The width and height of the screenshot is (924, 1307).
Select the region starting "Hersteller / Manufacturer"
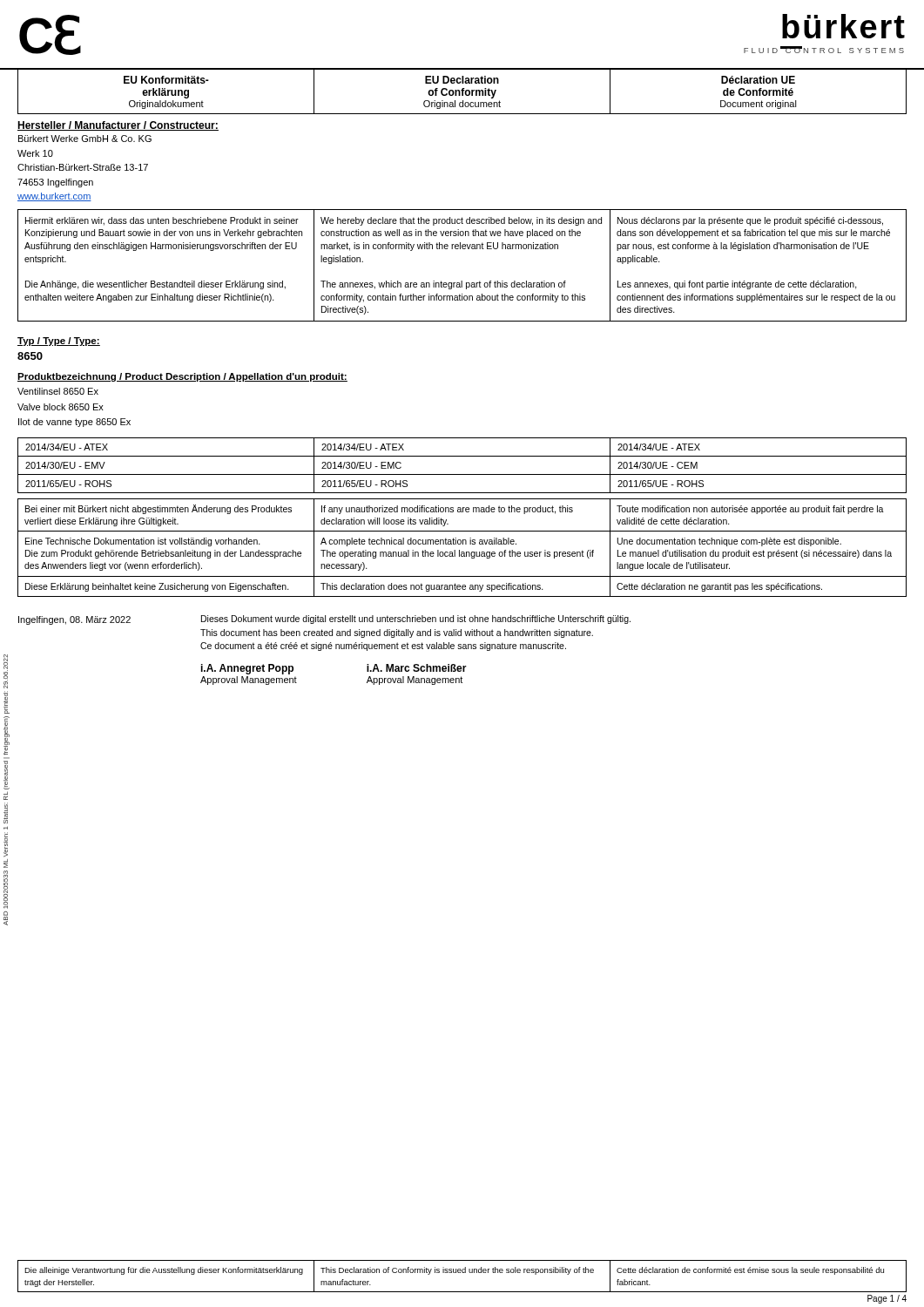pyautogui.click(x=118, y=125)
